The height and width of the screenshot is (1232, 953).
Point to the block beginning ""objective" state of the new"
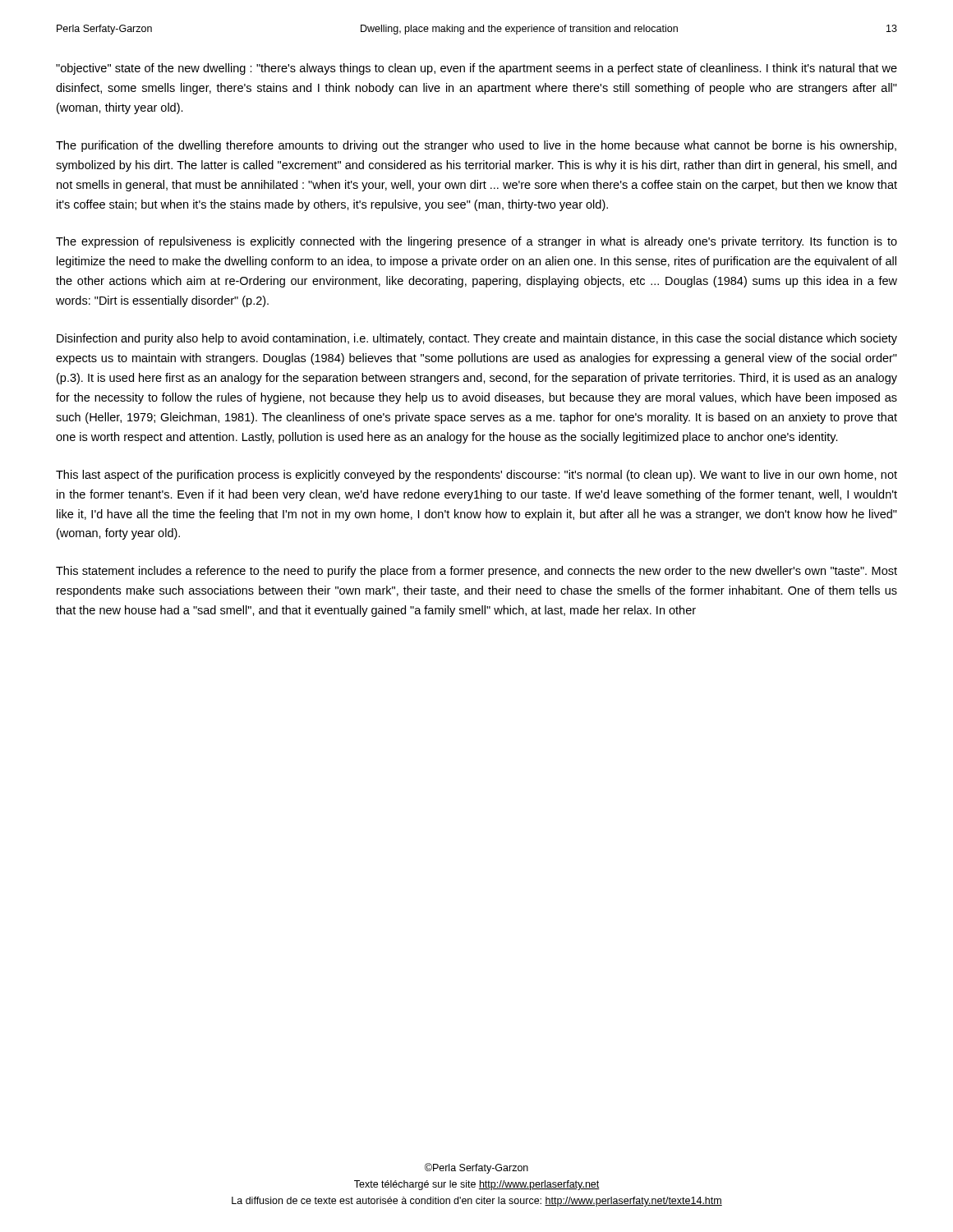(x=476, y=88)
